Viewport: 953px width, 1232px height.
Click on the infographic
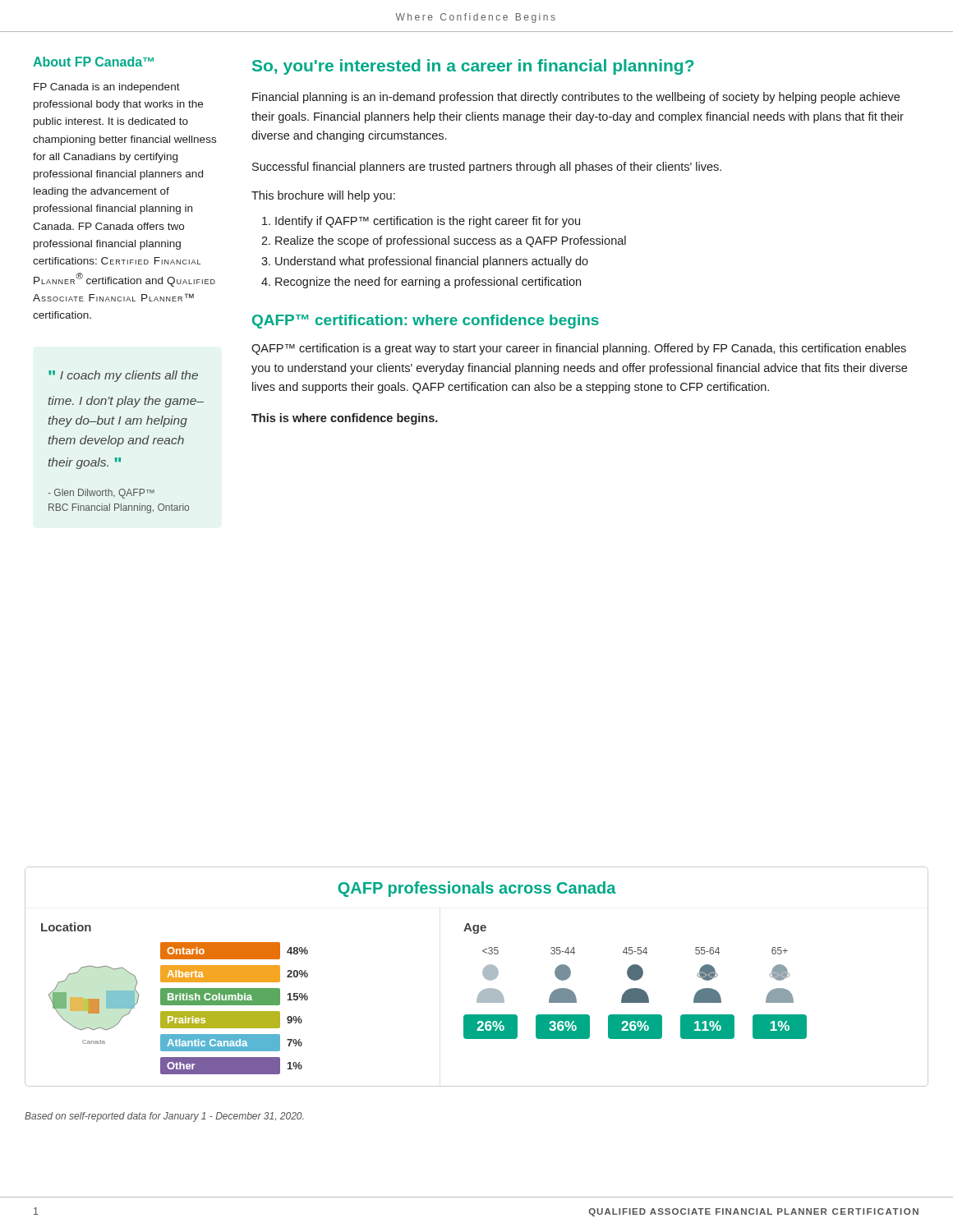coord(476,977)
